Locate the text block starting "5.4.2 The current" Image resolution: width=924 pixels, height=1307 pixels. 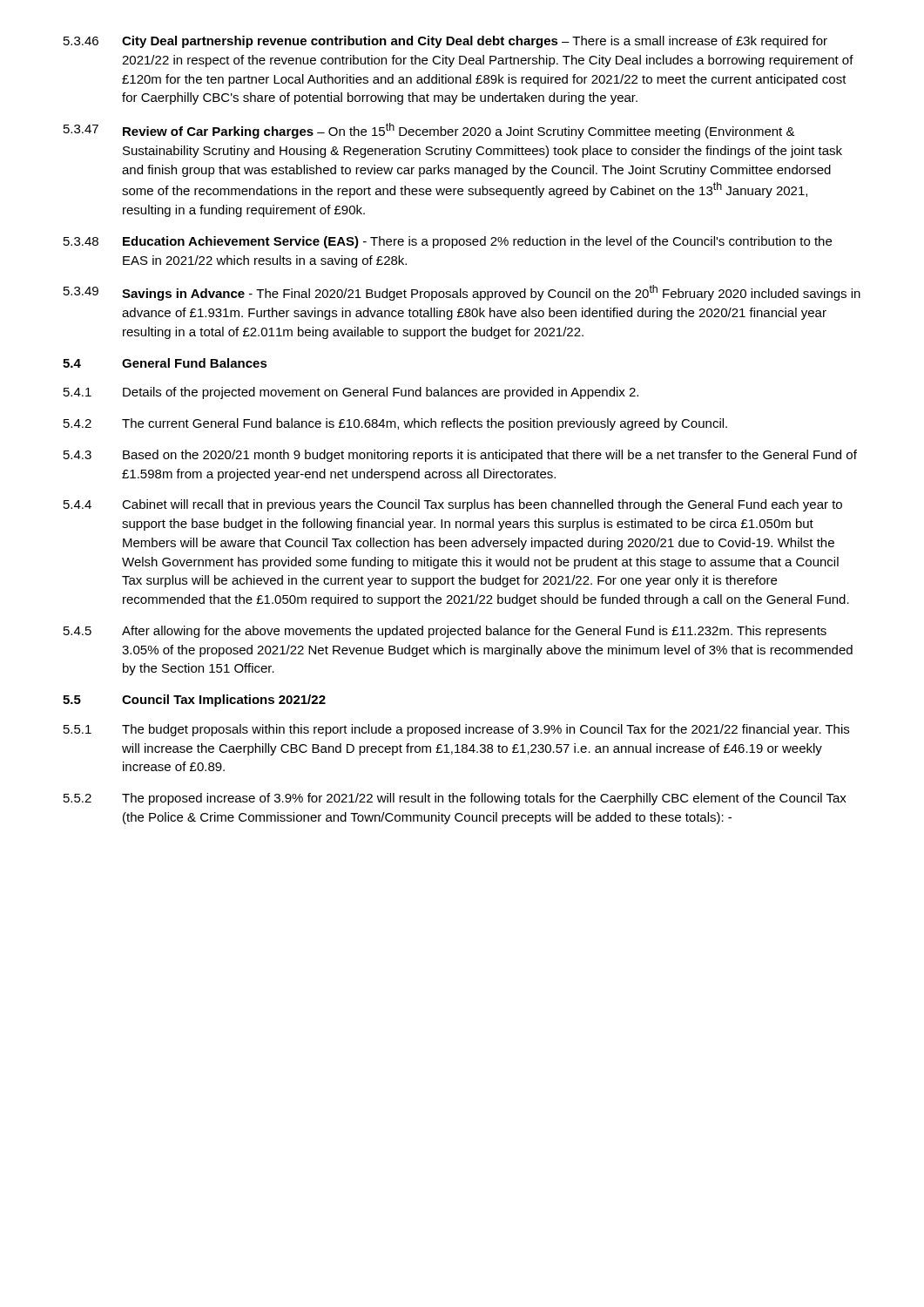[x=462, y=423]
